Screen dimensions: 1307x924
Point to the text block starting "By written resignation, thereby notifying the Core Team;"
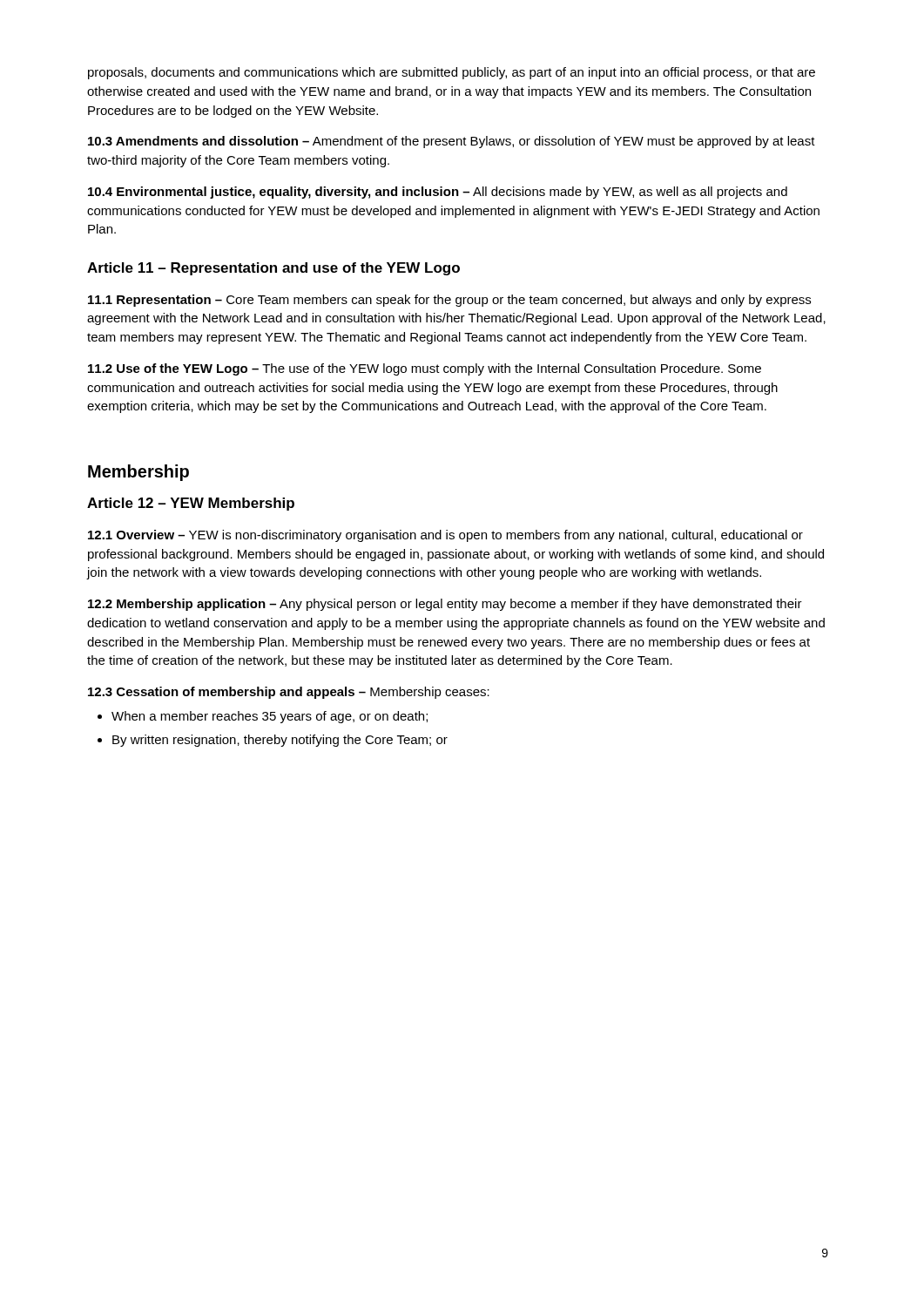(279, 739)
